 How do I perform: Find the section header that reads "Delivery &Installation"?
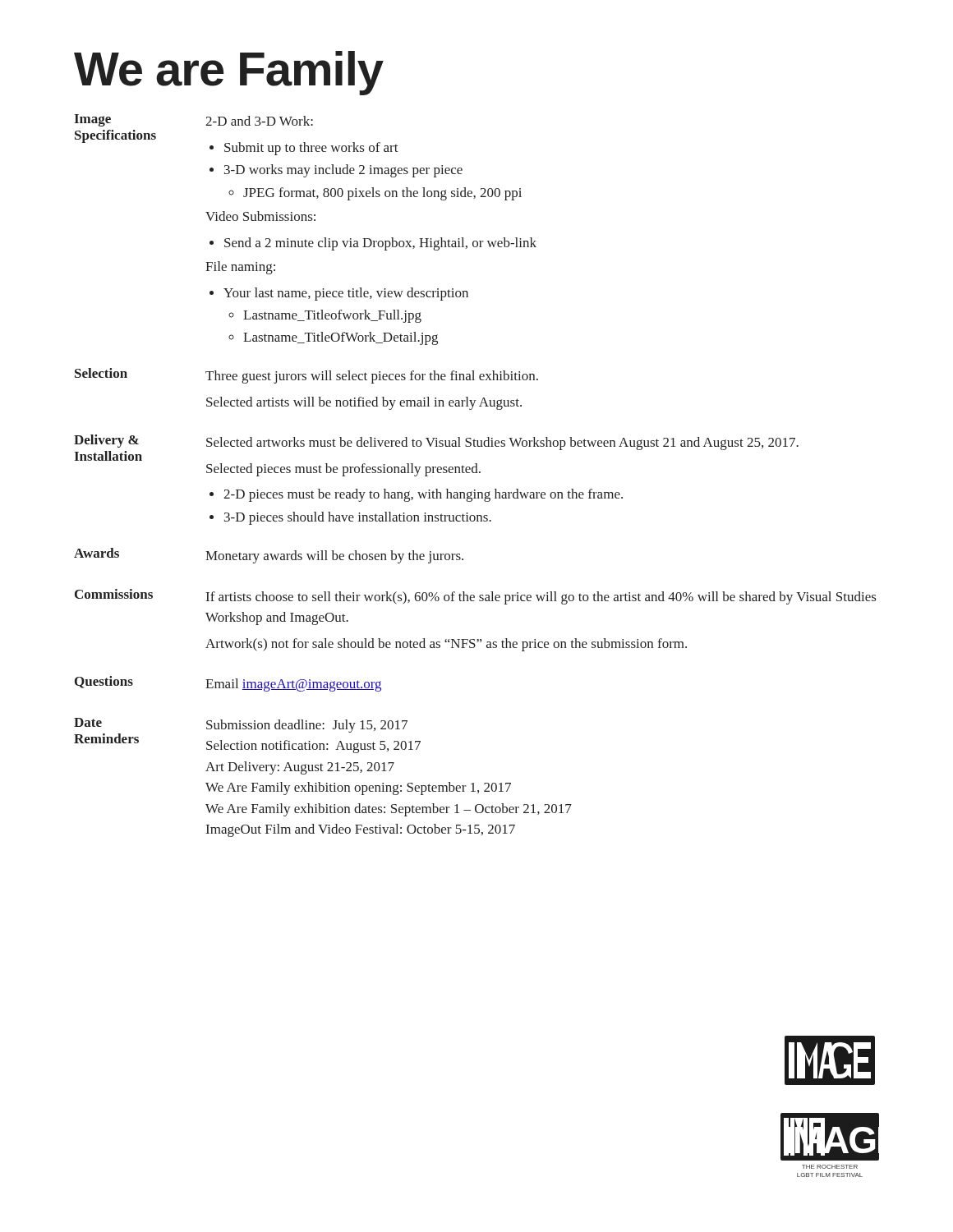(108, 448)
